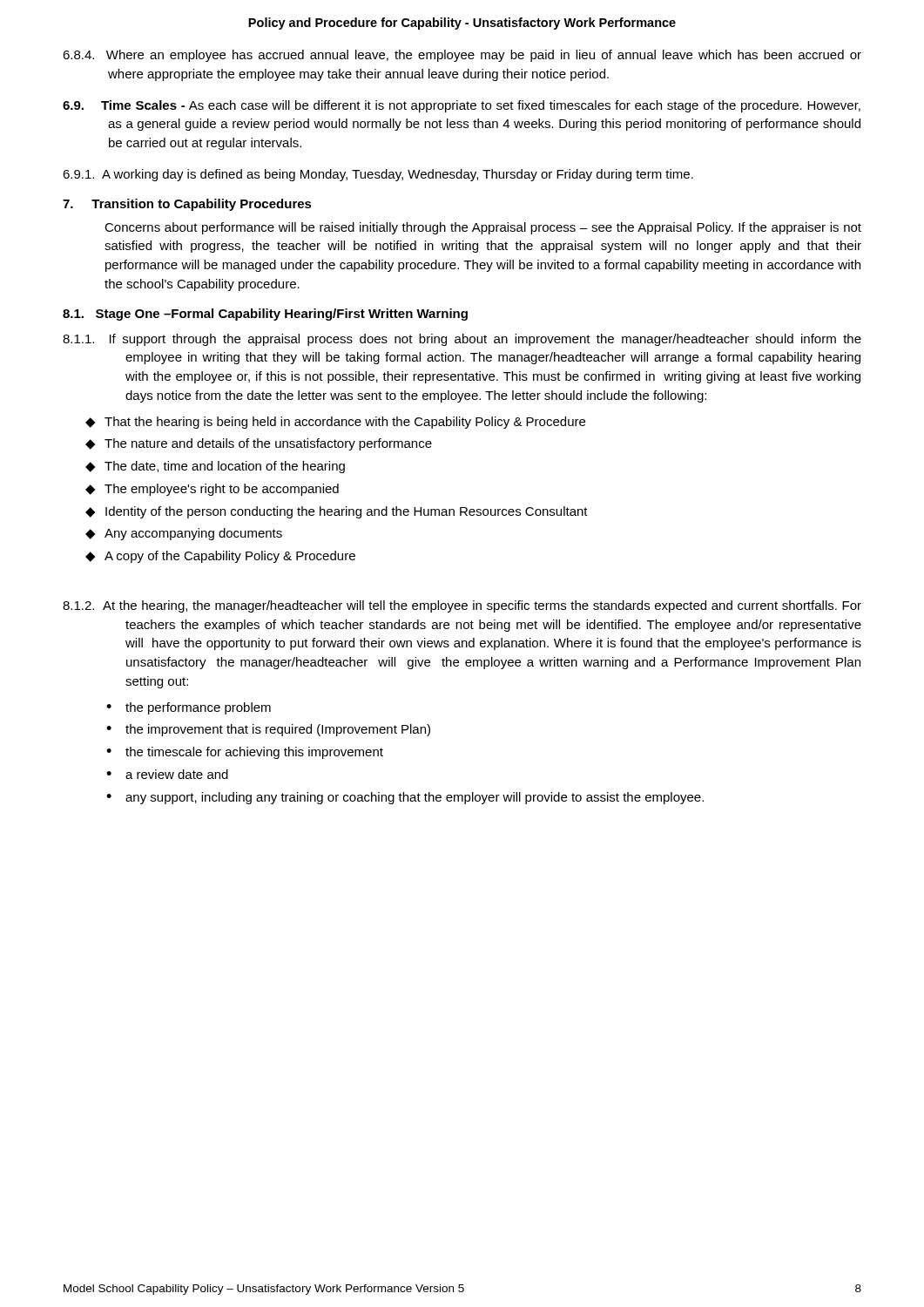Point to the text starting "9. Time Scales - As"
The height and width of the screenshot is (1307, 924).
click(462, 124)
